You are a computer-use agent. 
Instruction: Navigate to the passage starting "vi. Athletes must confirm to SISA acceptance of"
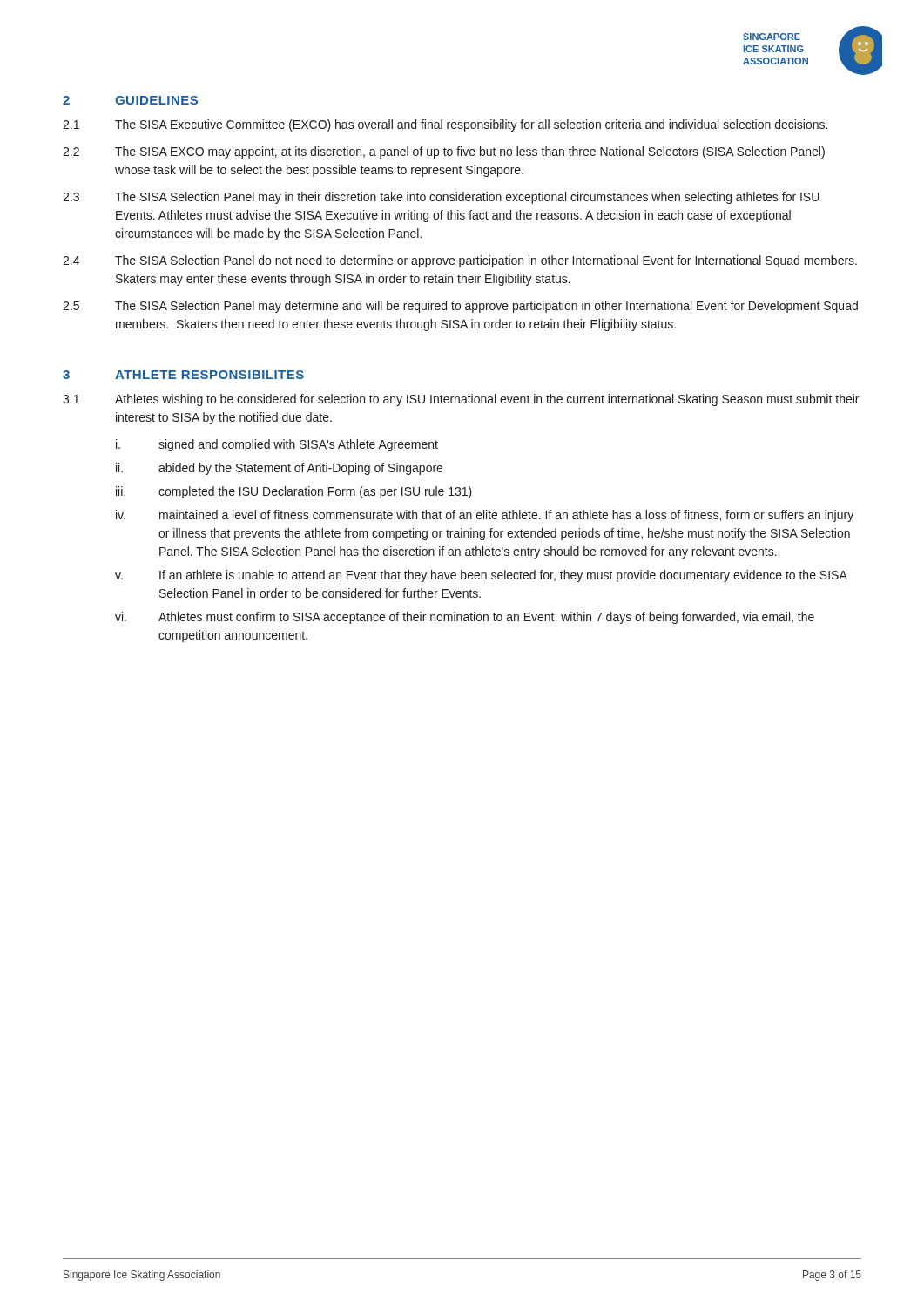pos(488,626)
